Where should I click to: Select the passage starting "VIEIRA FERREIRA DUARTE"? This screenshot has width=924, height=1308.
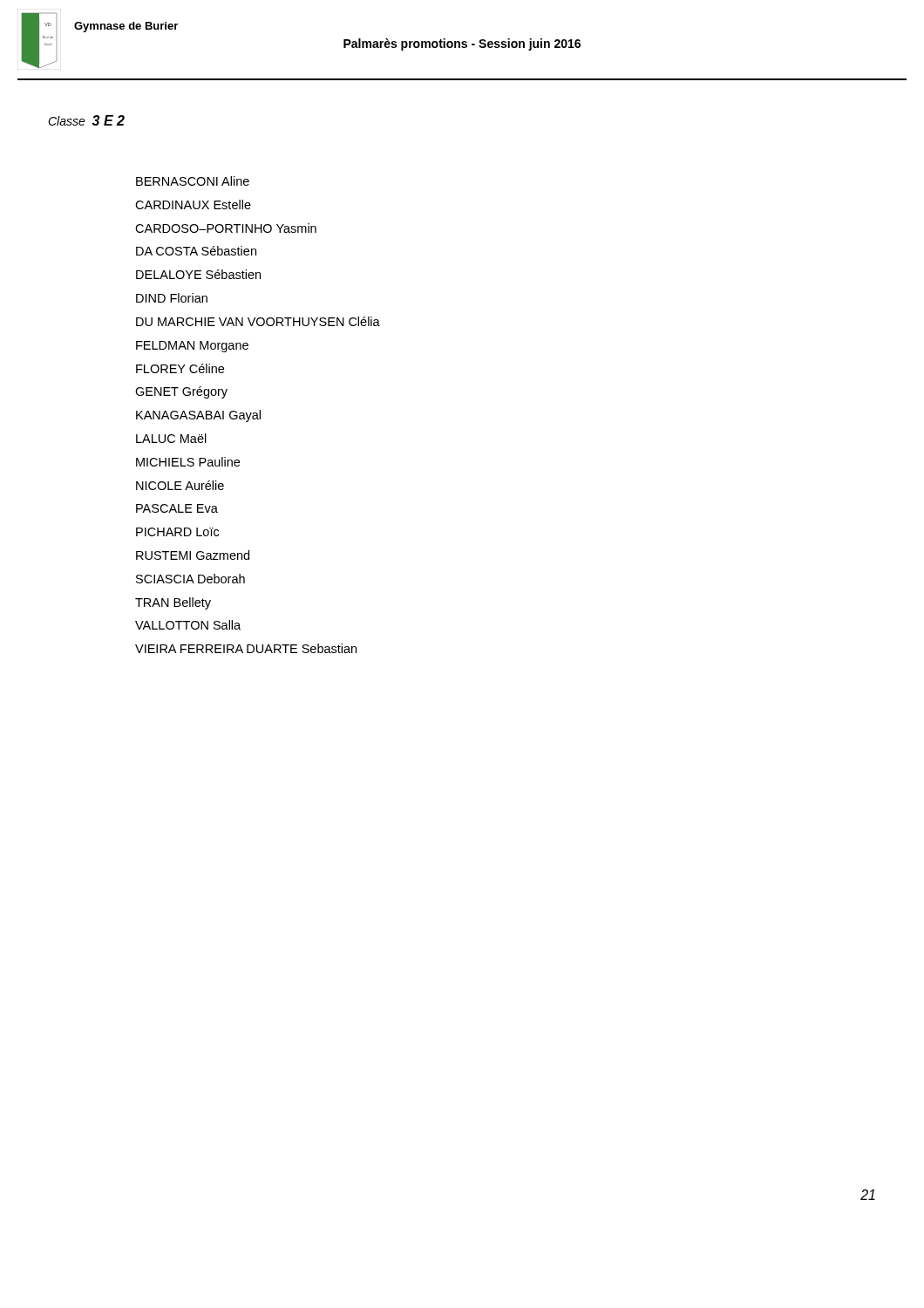pos(246,649)
